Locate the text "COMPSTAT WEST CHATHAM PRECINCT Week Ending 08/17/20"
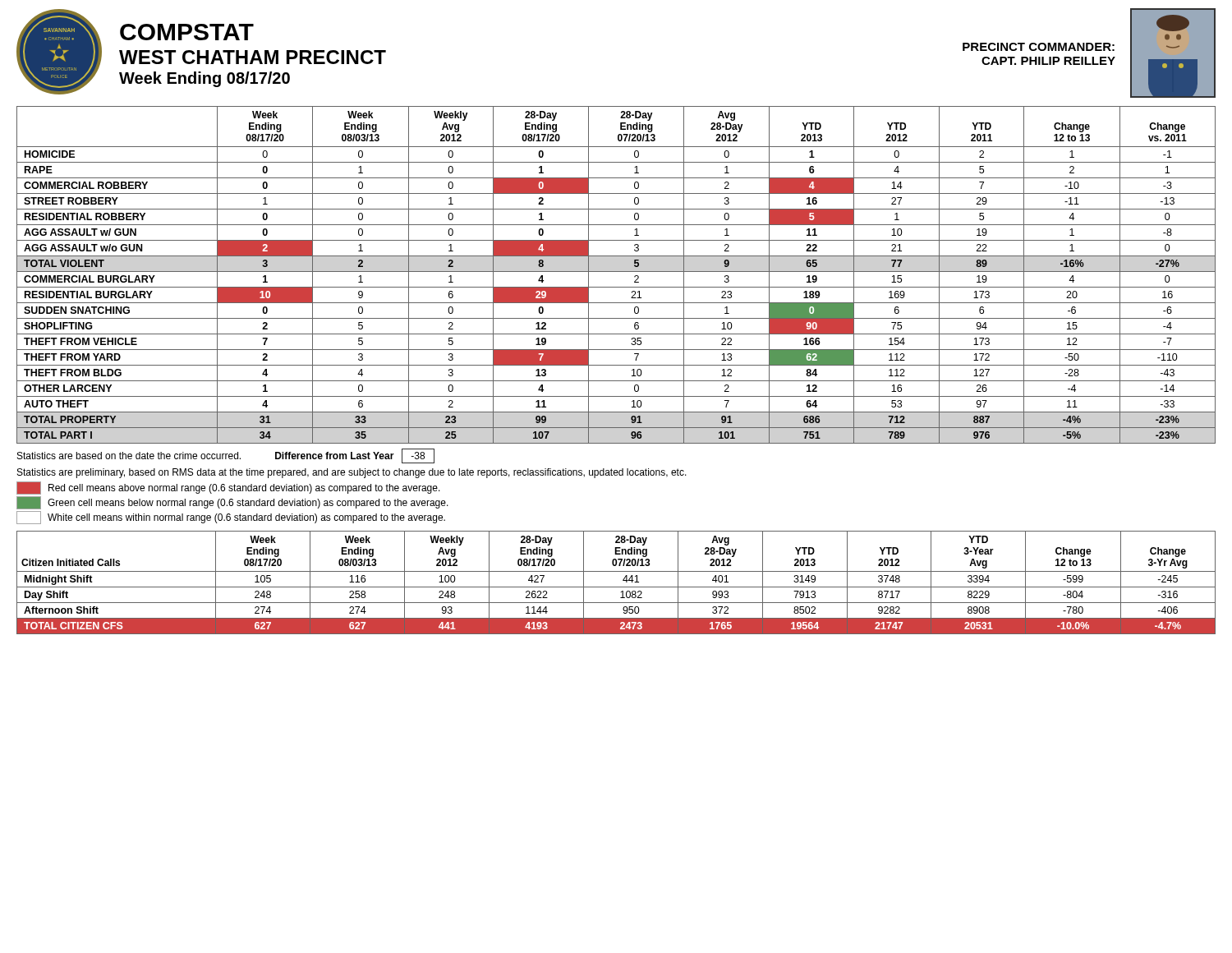This screenshot has width=1232, height=953. [187, 32]
